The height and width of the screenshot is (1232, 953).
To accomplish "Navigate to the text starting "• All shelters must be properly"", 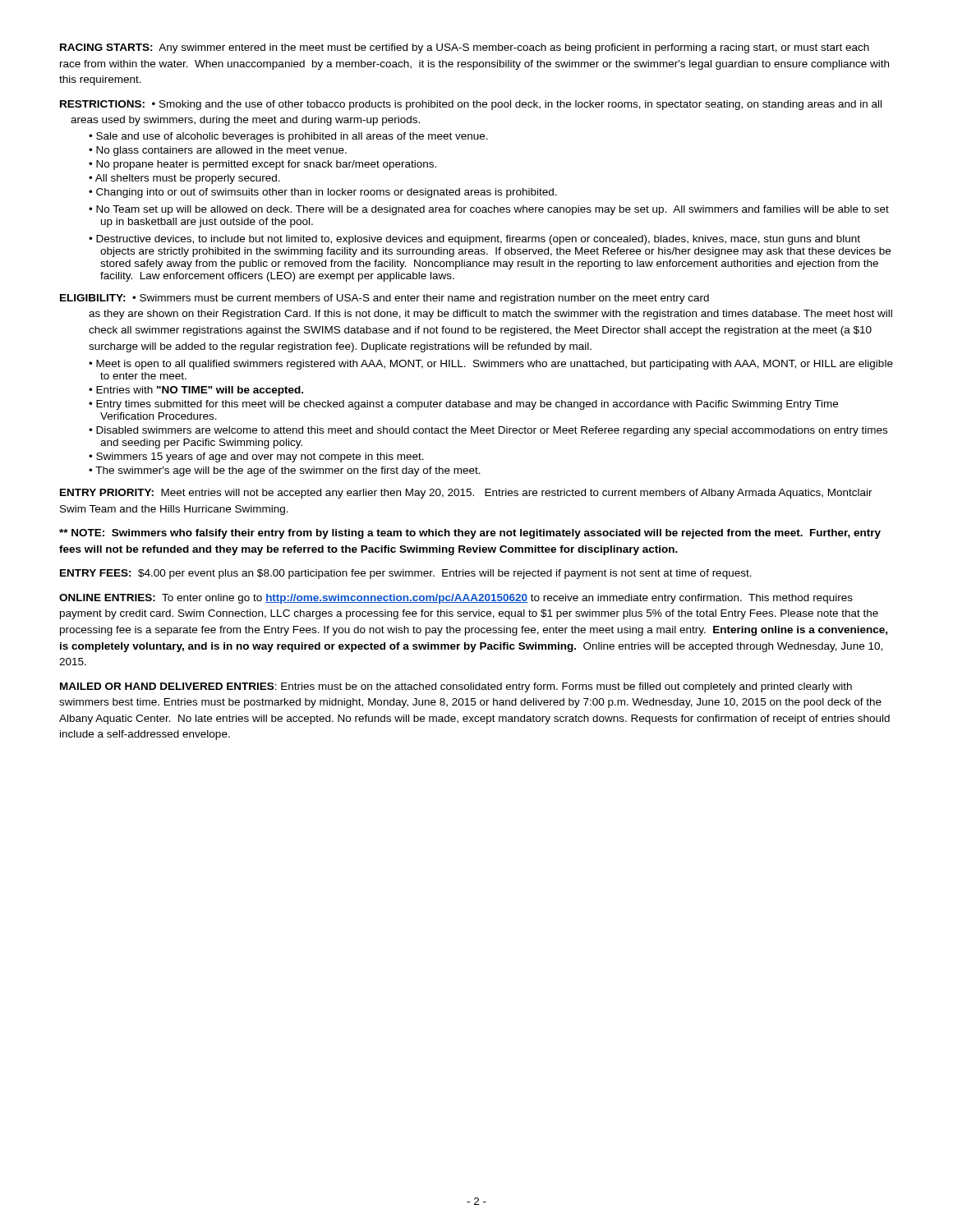I will coord(185,178).
